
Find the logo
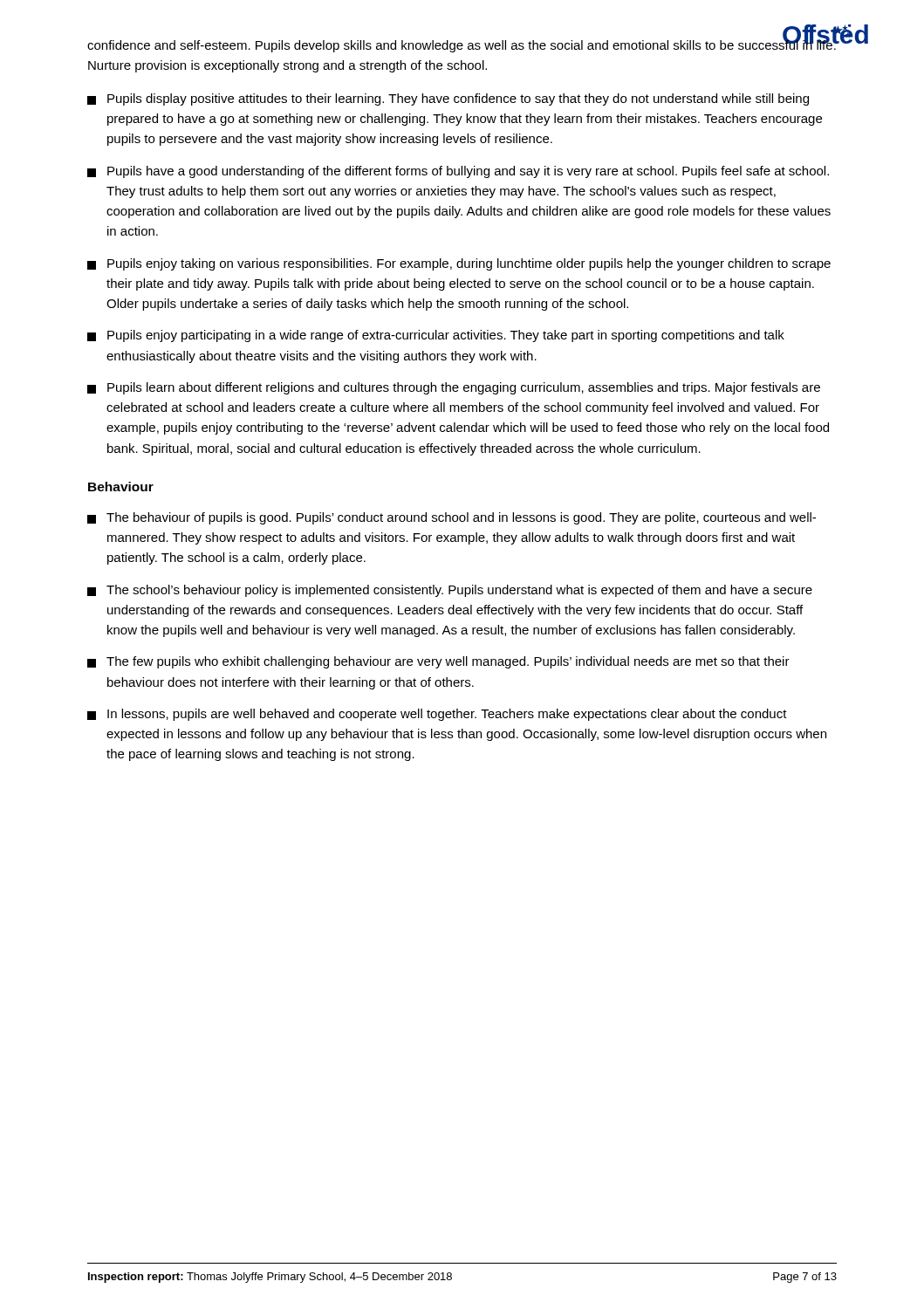[832, 46]
